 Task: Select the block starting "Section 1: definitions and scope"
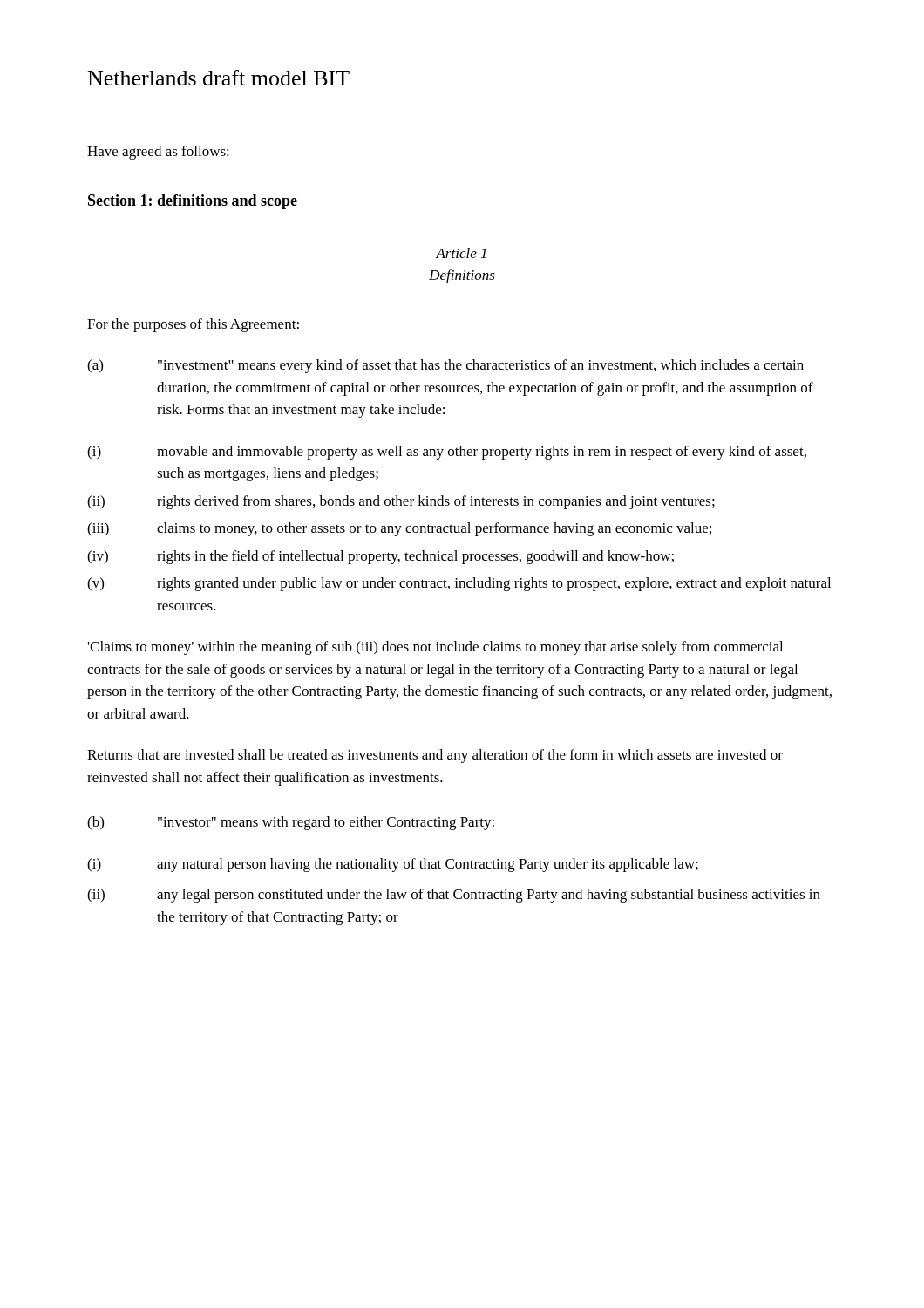coord(192,200)
